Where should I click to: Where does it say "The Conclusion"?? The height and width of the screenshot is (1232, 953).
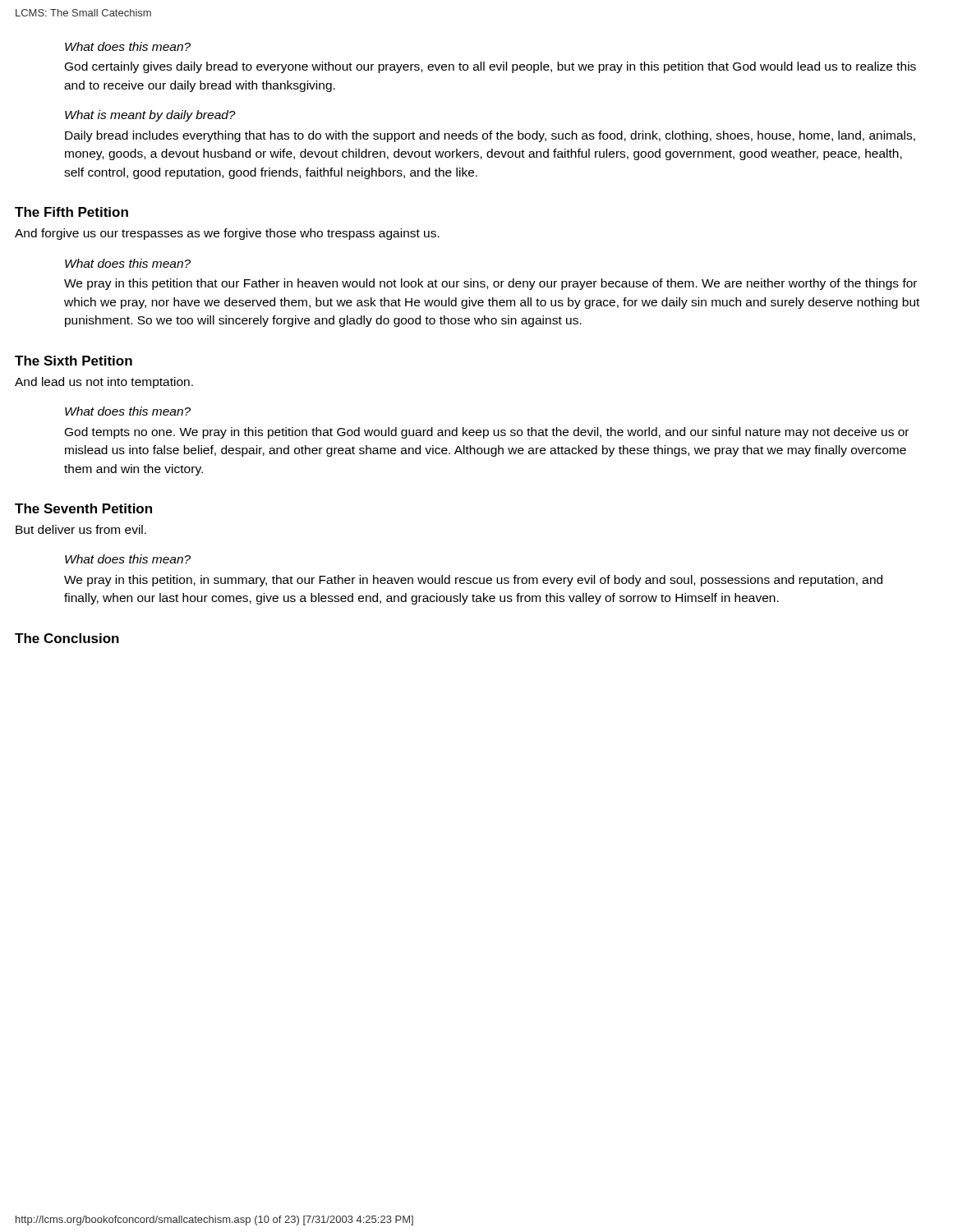(67, 638)
